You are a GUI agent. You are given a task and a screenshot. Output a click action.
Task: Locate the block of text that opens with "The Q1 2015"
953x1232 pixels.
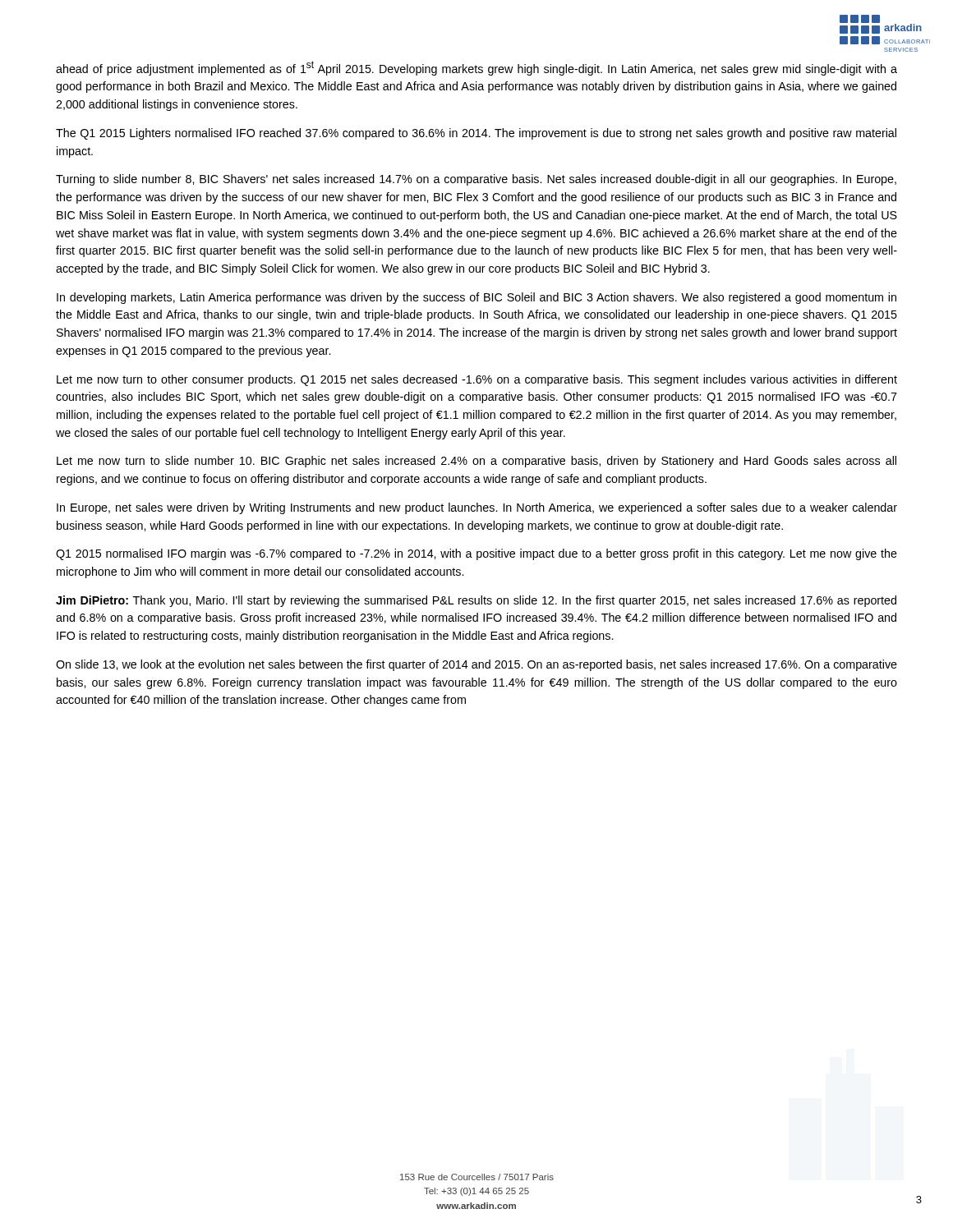(x=476, y=142)
